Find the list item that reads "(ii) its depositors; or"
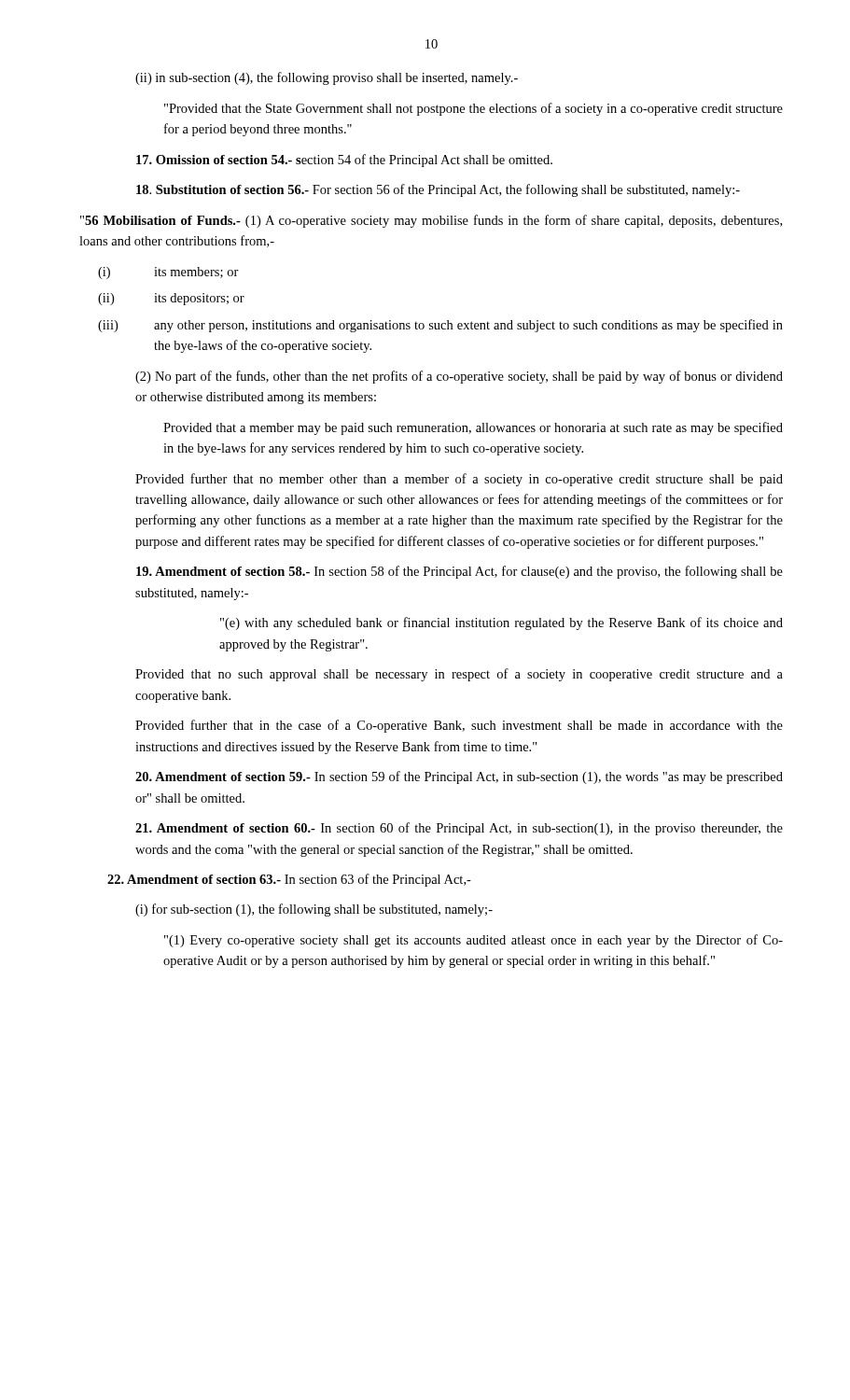 click(x=171, y=299)
